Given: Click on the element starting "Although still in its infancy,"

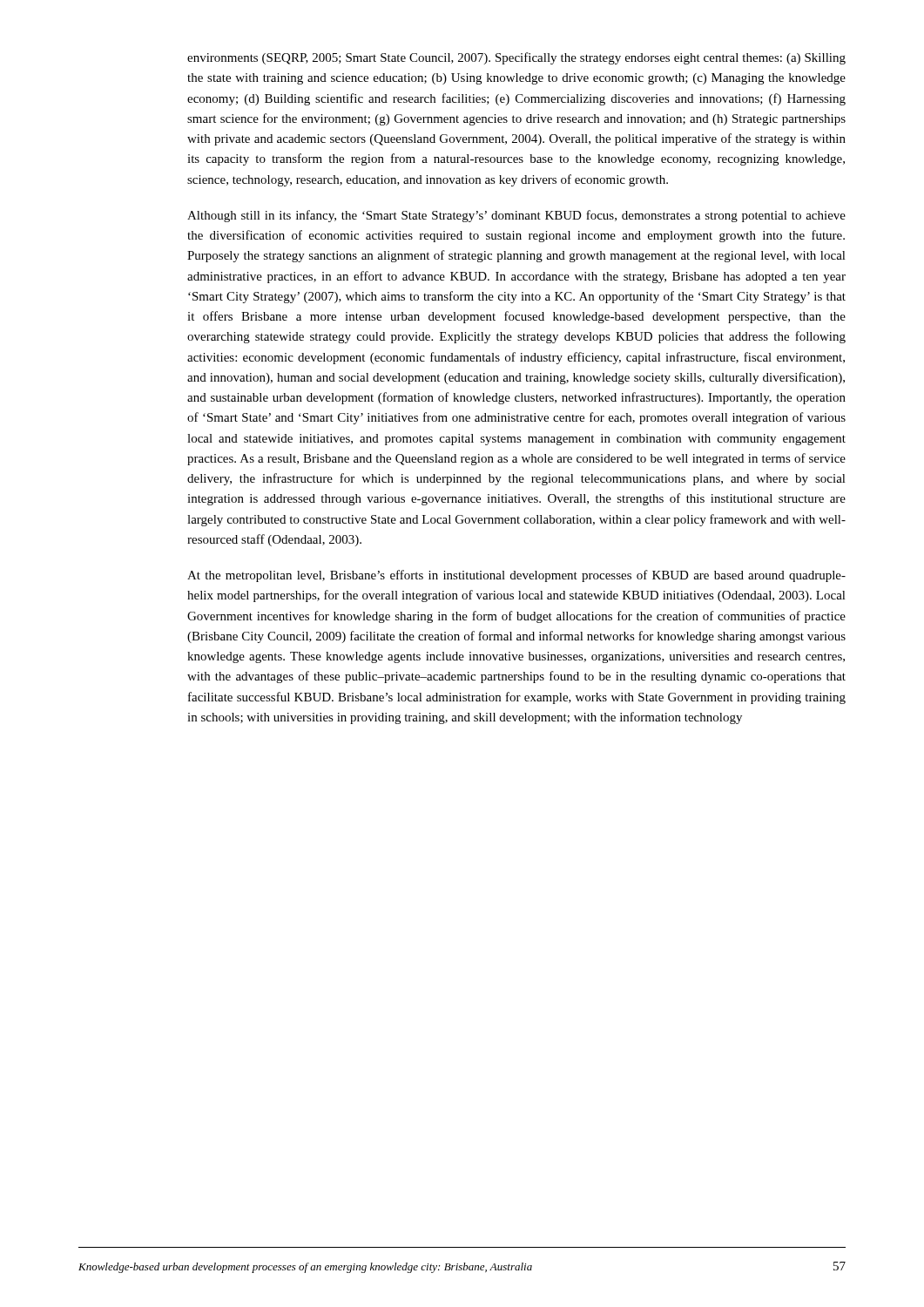Looking at the screenshot, I should coord(516,377).
